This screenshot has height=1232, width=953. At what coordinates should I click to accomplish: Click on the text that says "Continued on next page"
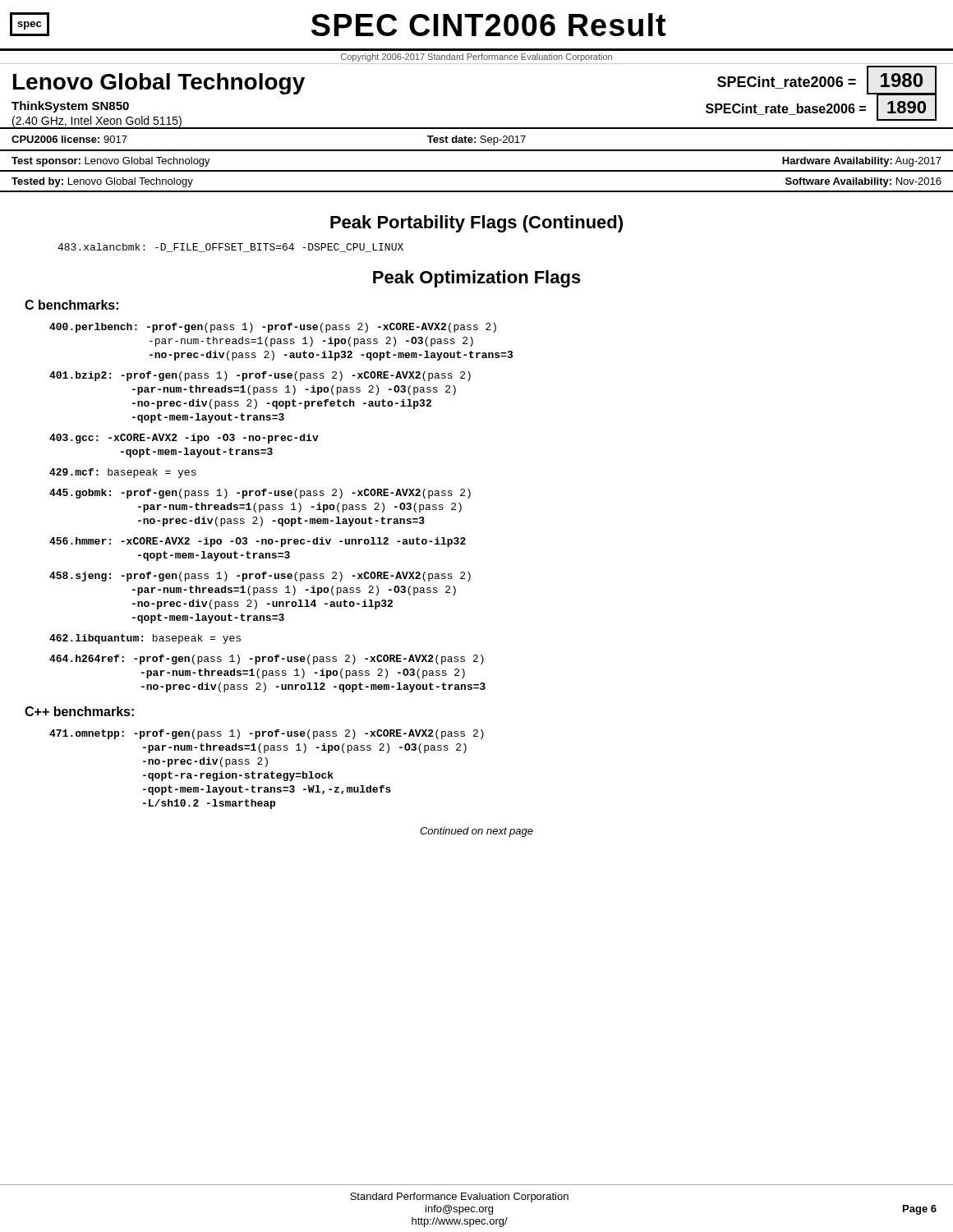[476, 831]
